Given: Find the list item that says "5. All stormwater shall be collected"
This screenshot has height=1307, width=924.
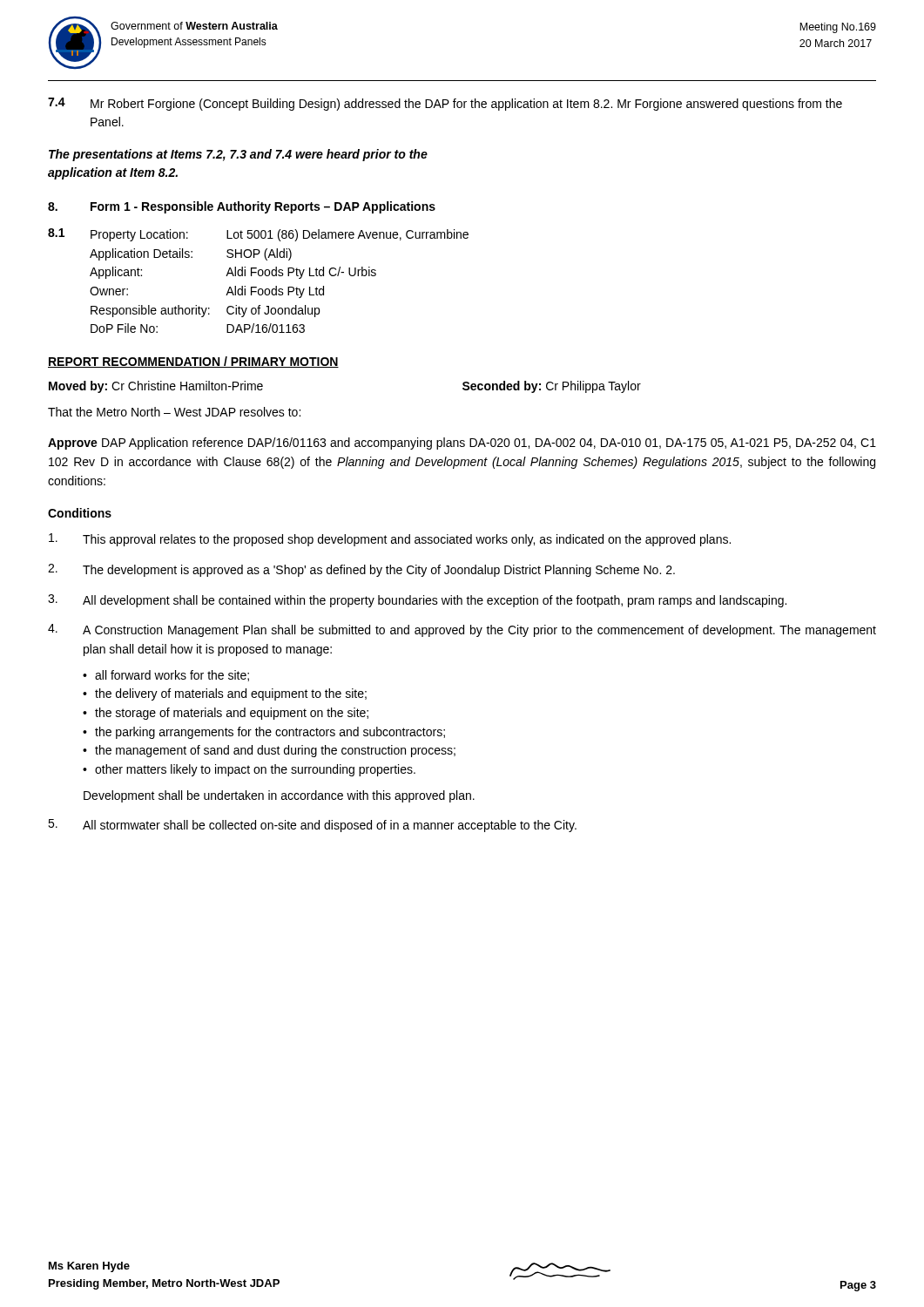Looking at the screenshot, I should click(x=462, y=826).
